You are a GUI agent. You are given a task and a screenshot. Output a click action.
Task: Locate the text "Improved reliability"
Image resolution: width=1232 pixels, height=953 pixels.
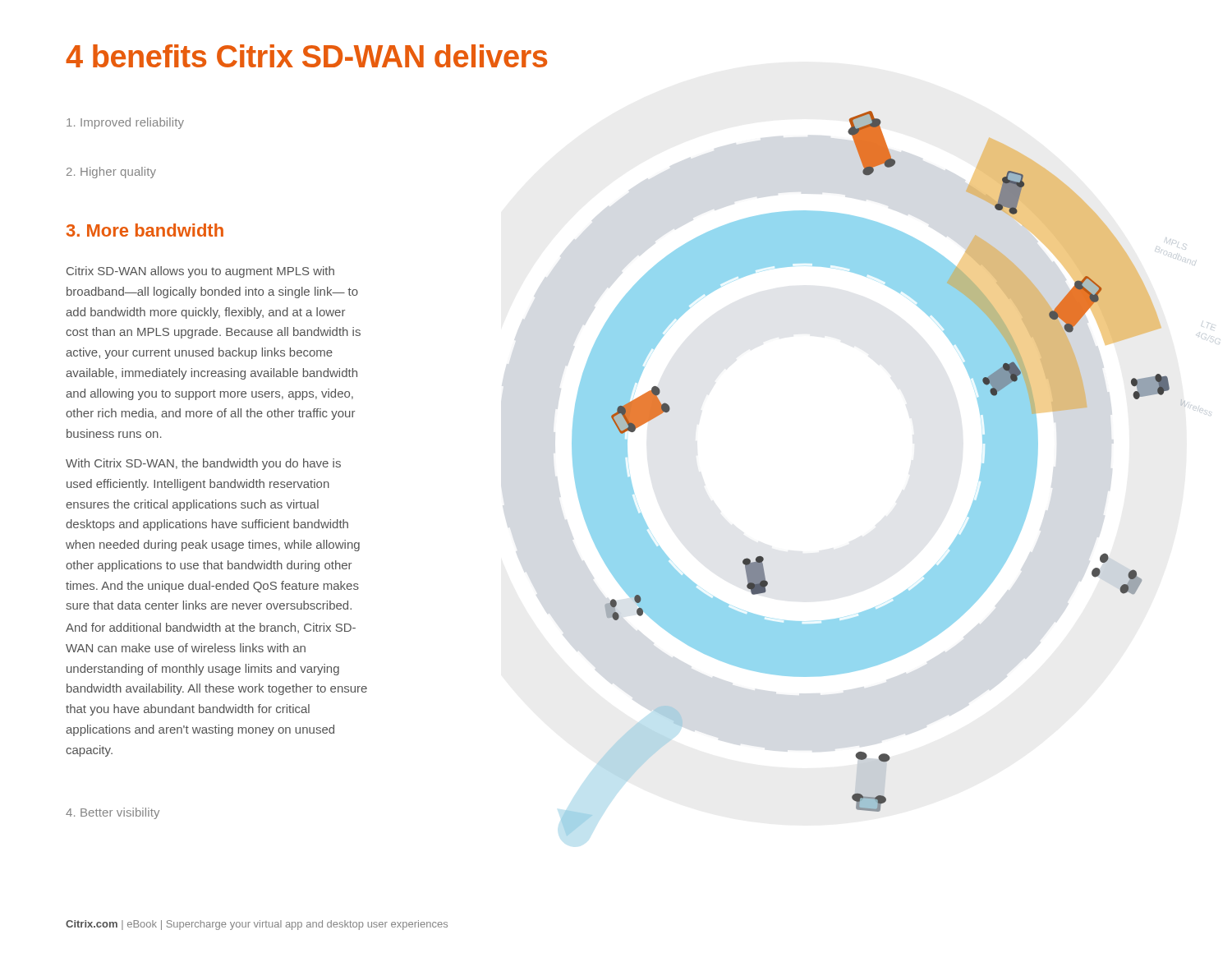pyautogui.click(x=125, y=122)
